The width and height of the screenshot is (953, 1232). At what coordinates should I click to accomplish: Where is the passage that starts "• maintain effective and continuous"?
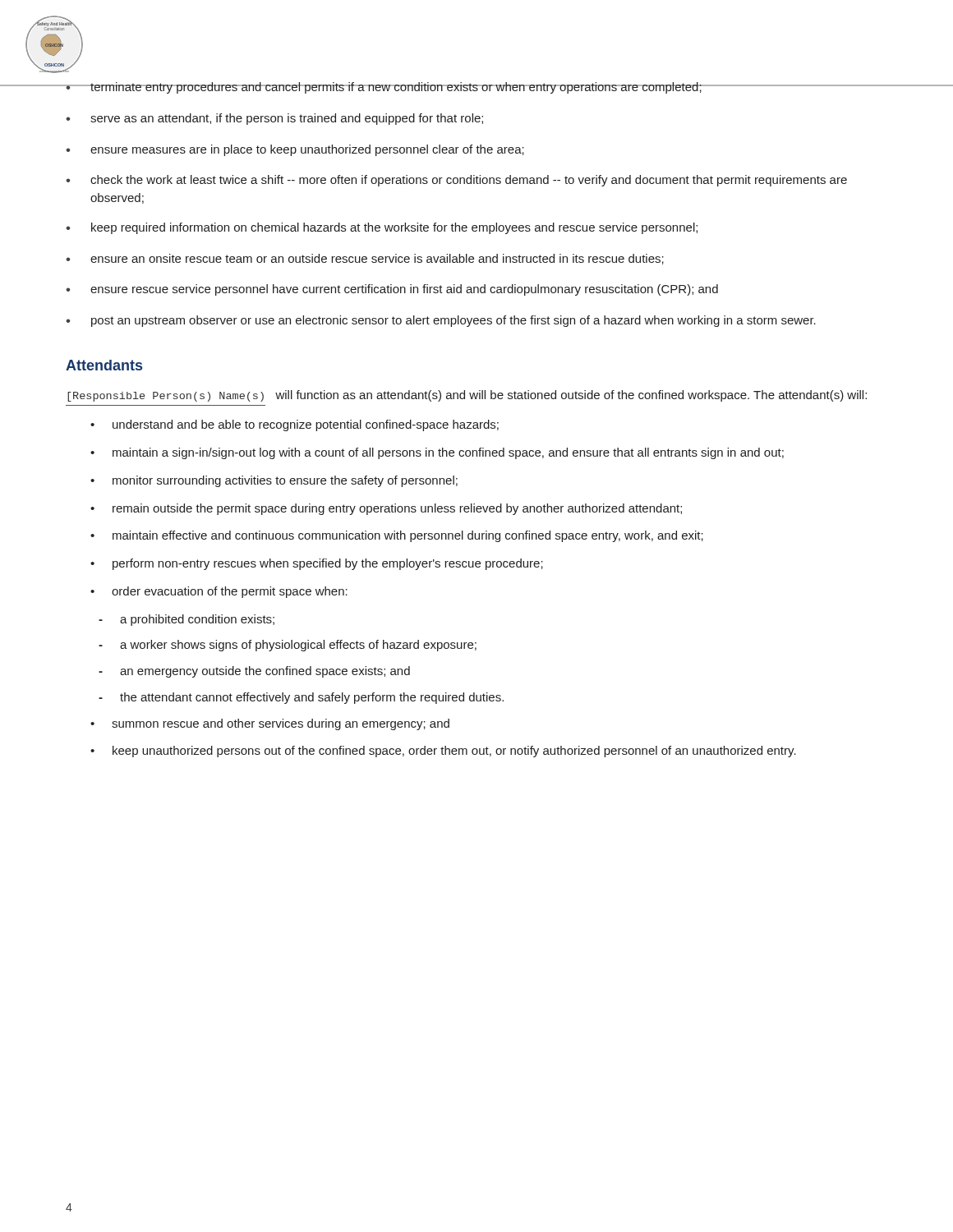397,536
